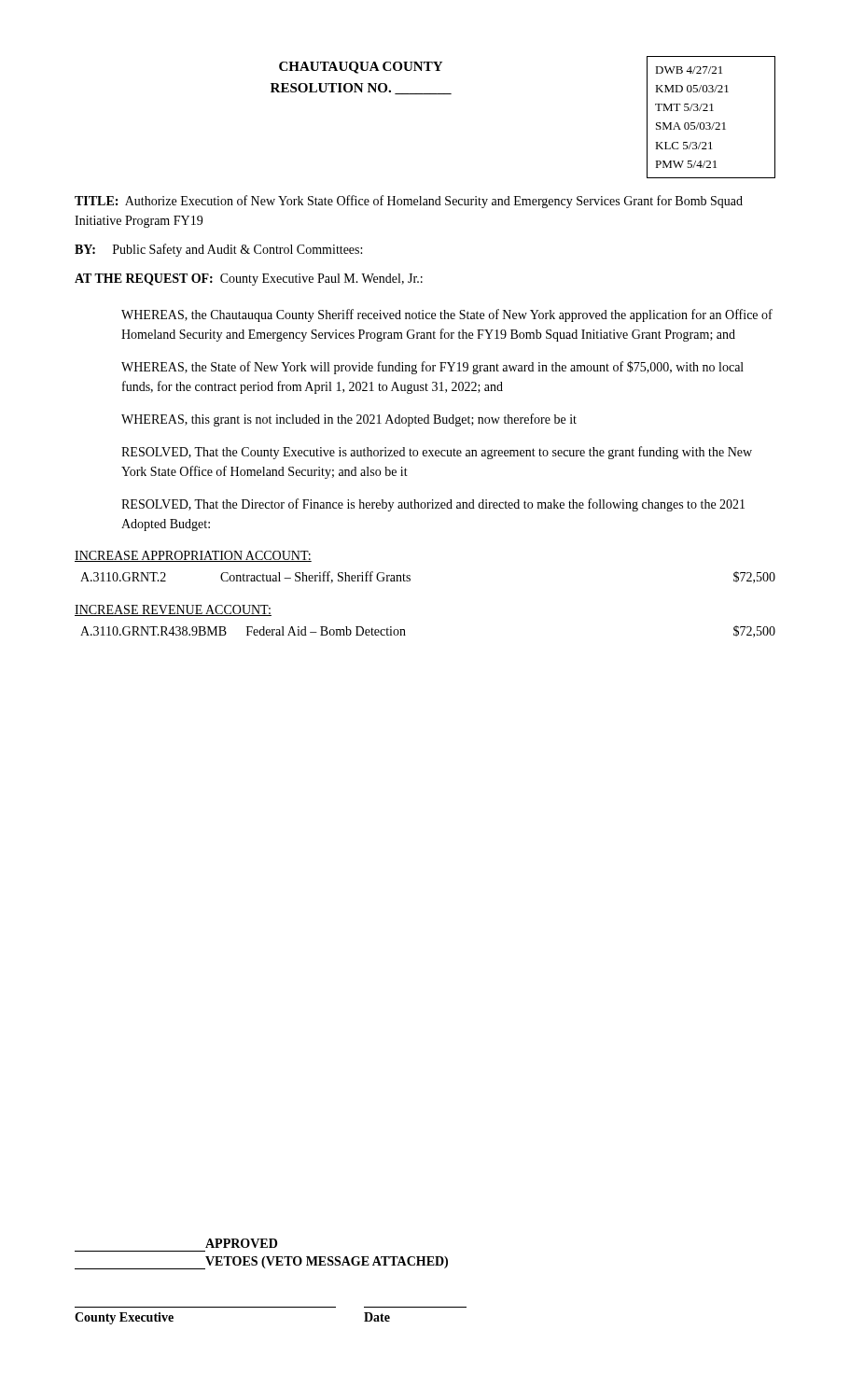Where does it say "INCREASE APPROPRIATION ACCOUNT:"?
This screenshot has width=850, height=1400.
pyautogui.click(x=193, y=556)
